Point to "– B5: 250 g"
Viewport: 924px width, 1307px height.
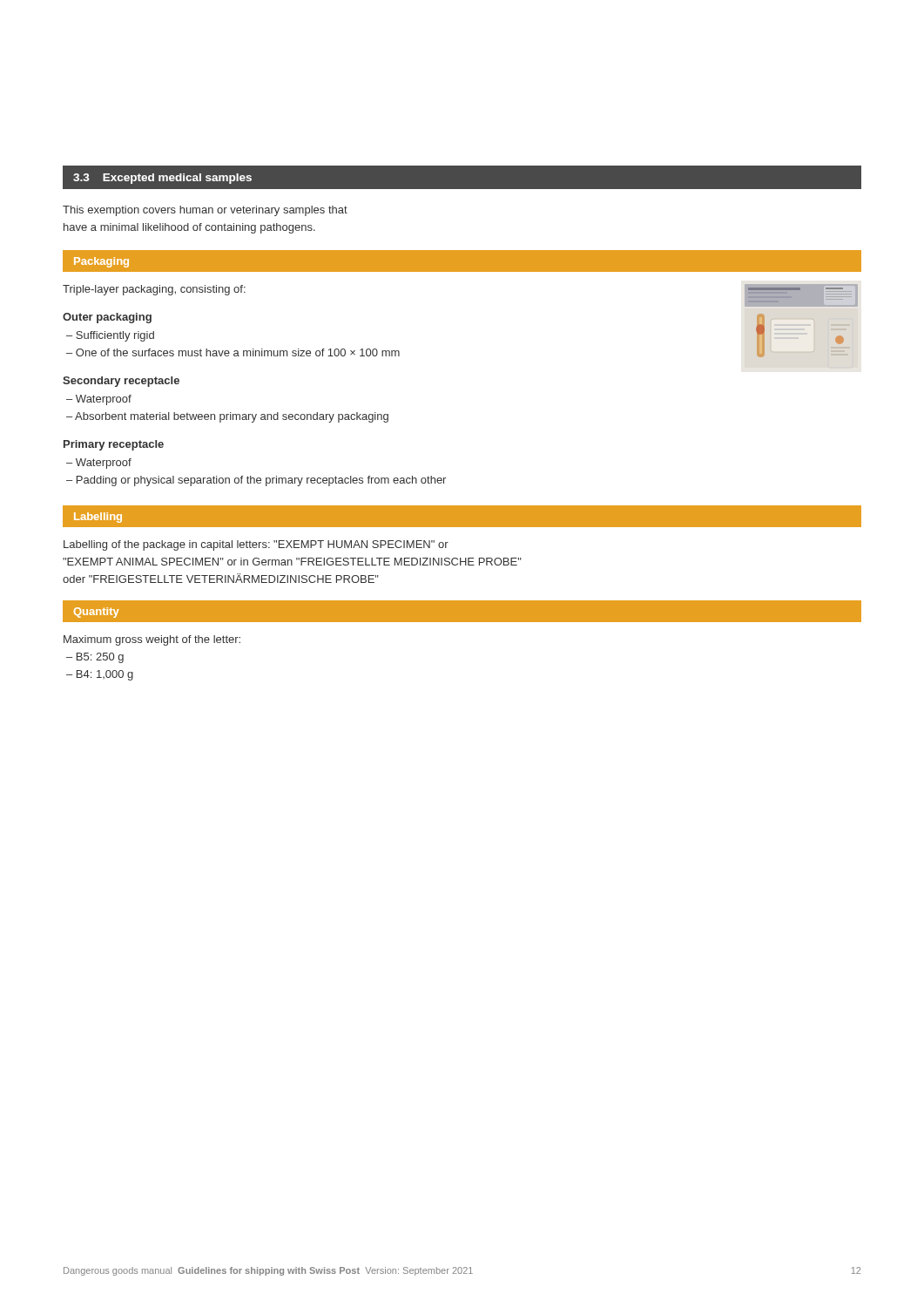click(x=95, y=657)
